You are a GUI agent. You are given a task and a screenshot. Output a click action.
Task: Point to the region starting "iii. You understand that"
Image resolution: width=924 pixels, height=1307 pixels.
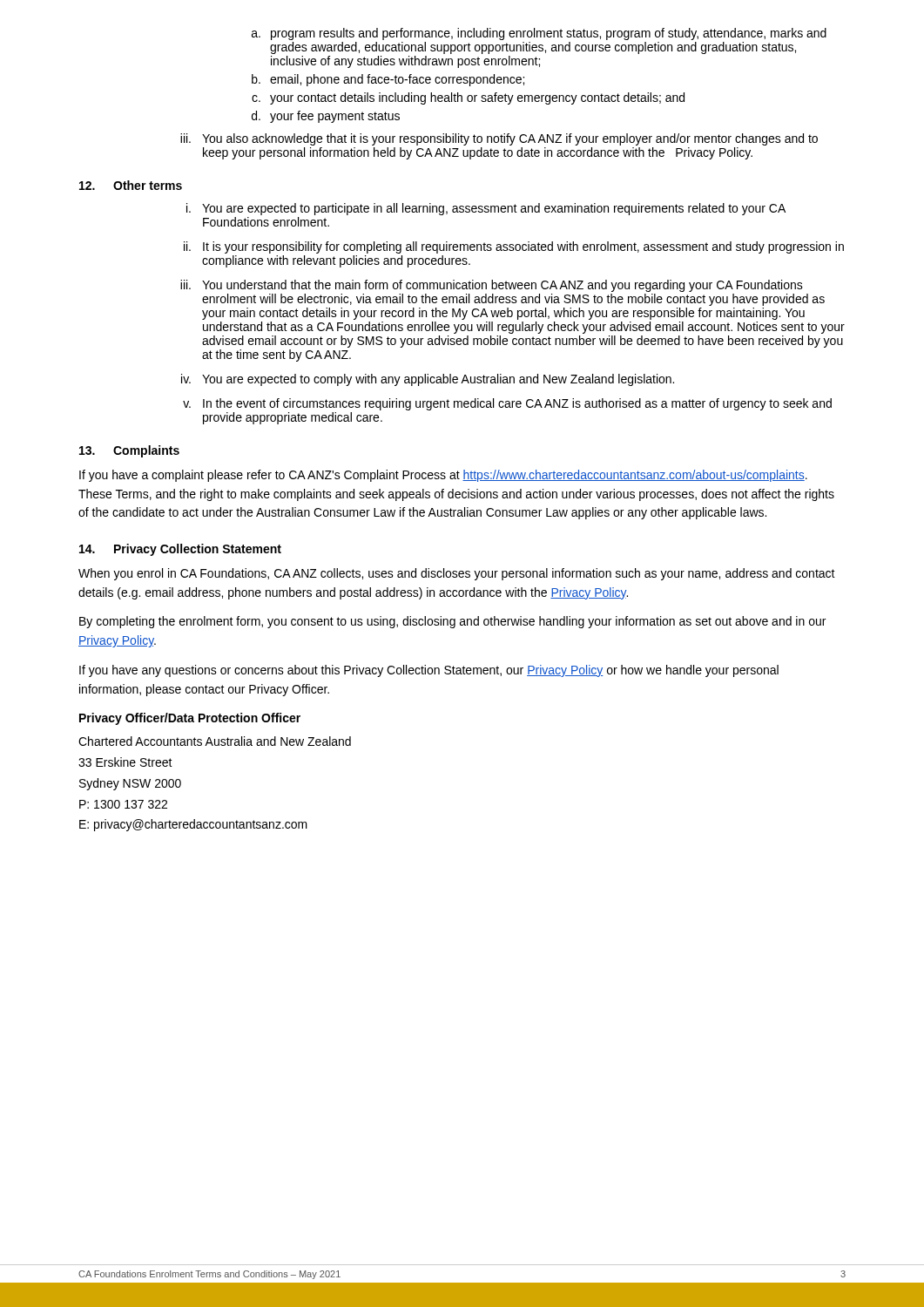point(501,320)
